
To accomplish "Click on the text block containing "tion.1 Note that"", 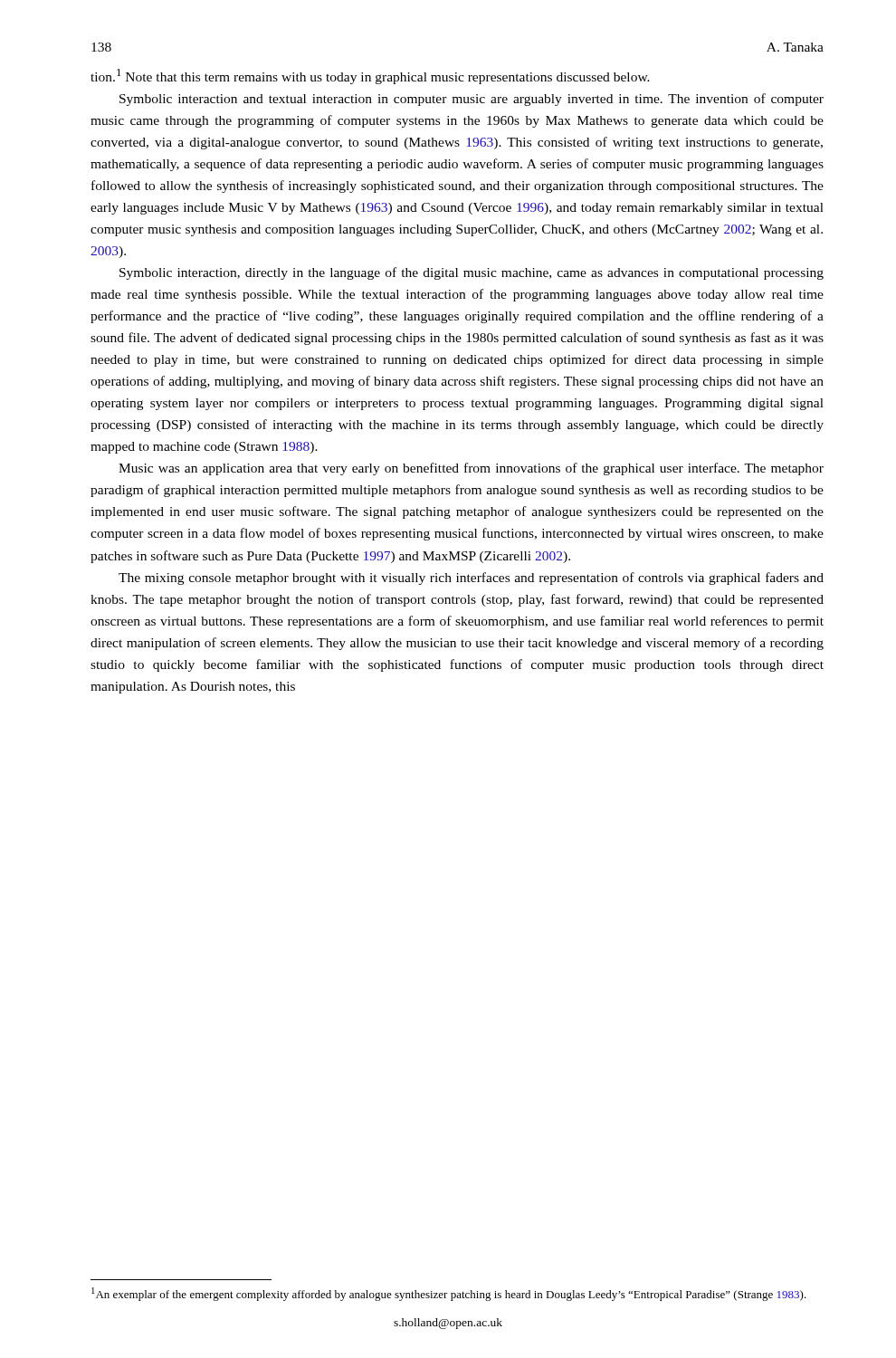I will click(457, 76).
